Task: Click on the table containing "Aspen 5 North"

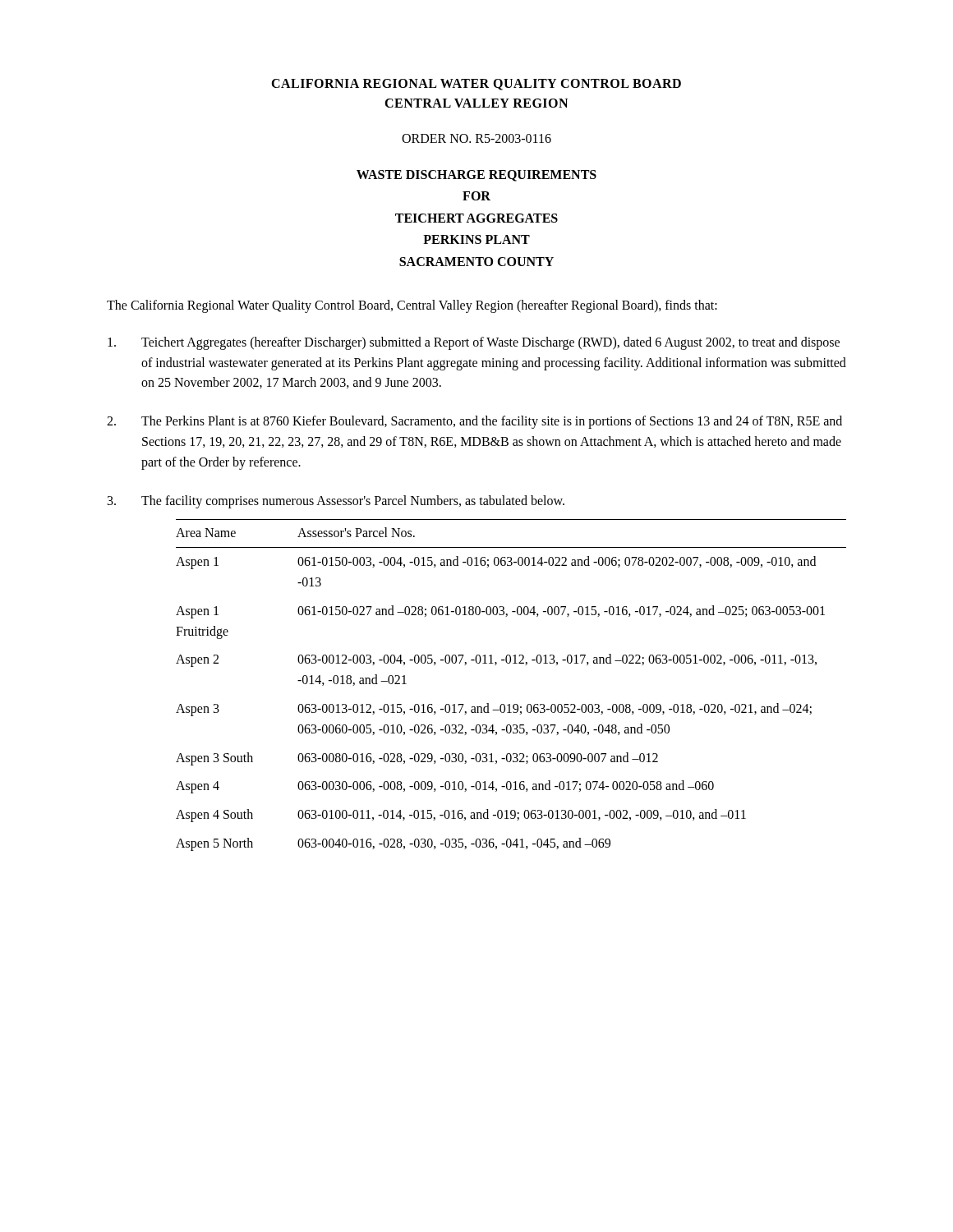Action: [511, 689]
